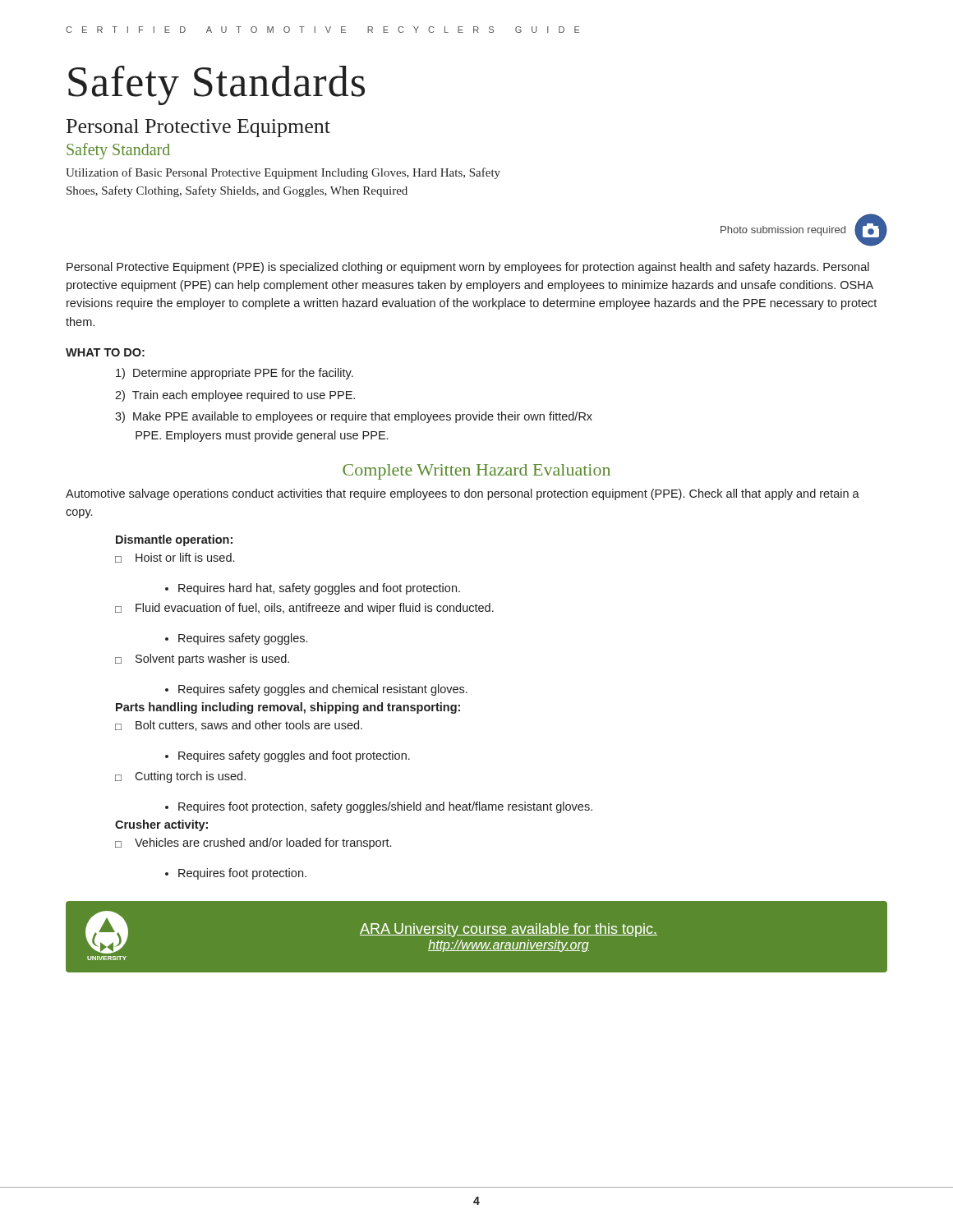Locate the section header that reads "Complete Written Hazard Evaluation"
The width and height of the screenshot is (953, 1232).
click(476, 470)
